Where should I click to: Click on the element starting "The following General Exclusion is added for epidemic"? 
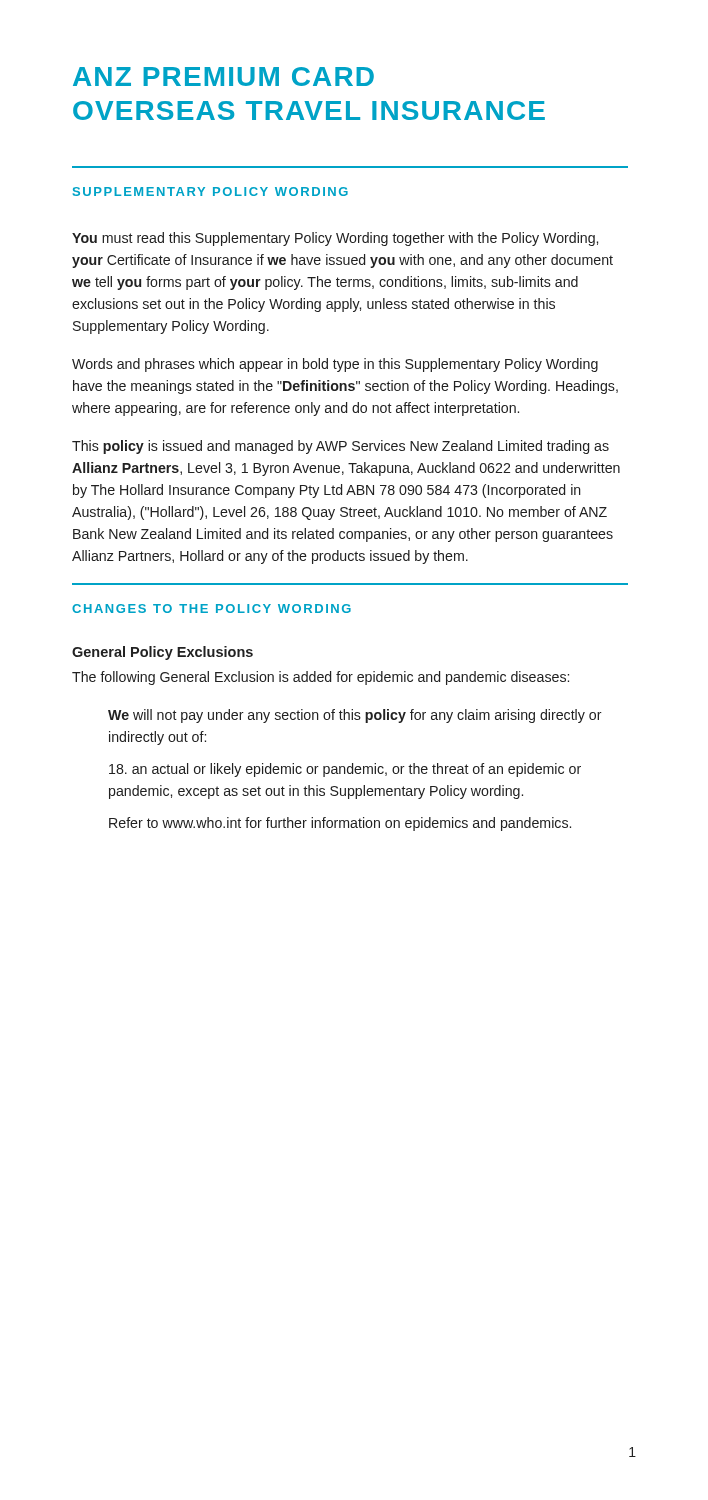point(321,677)
